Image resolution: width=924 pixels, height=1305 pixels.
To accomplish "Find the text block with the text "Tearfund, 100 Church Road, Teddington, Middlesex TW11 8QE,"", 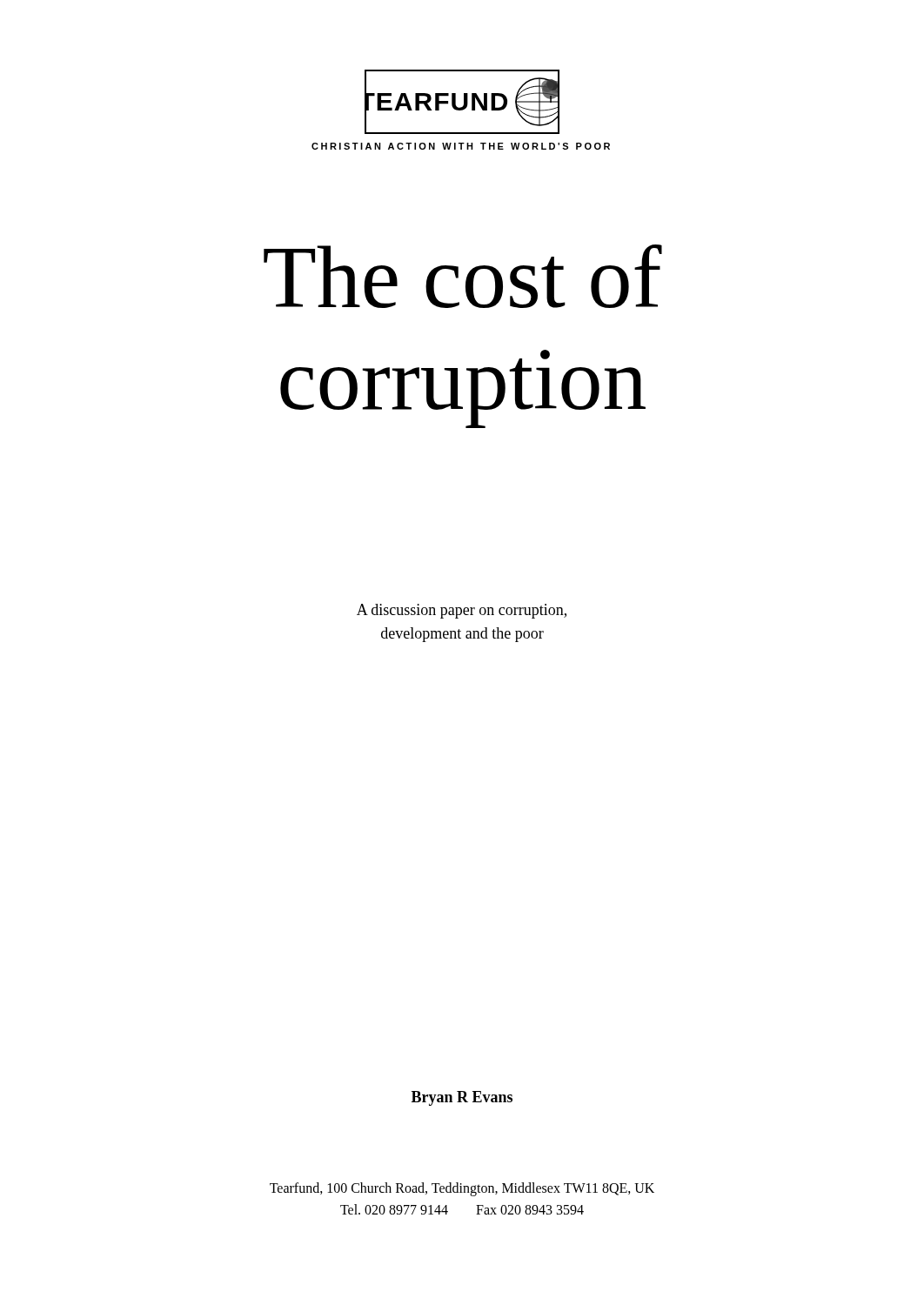I will [462, 1199].
